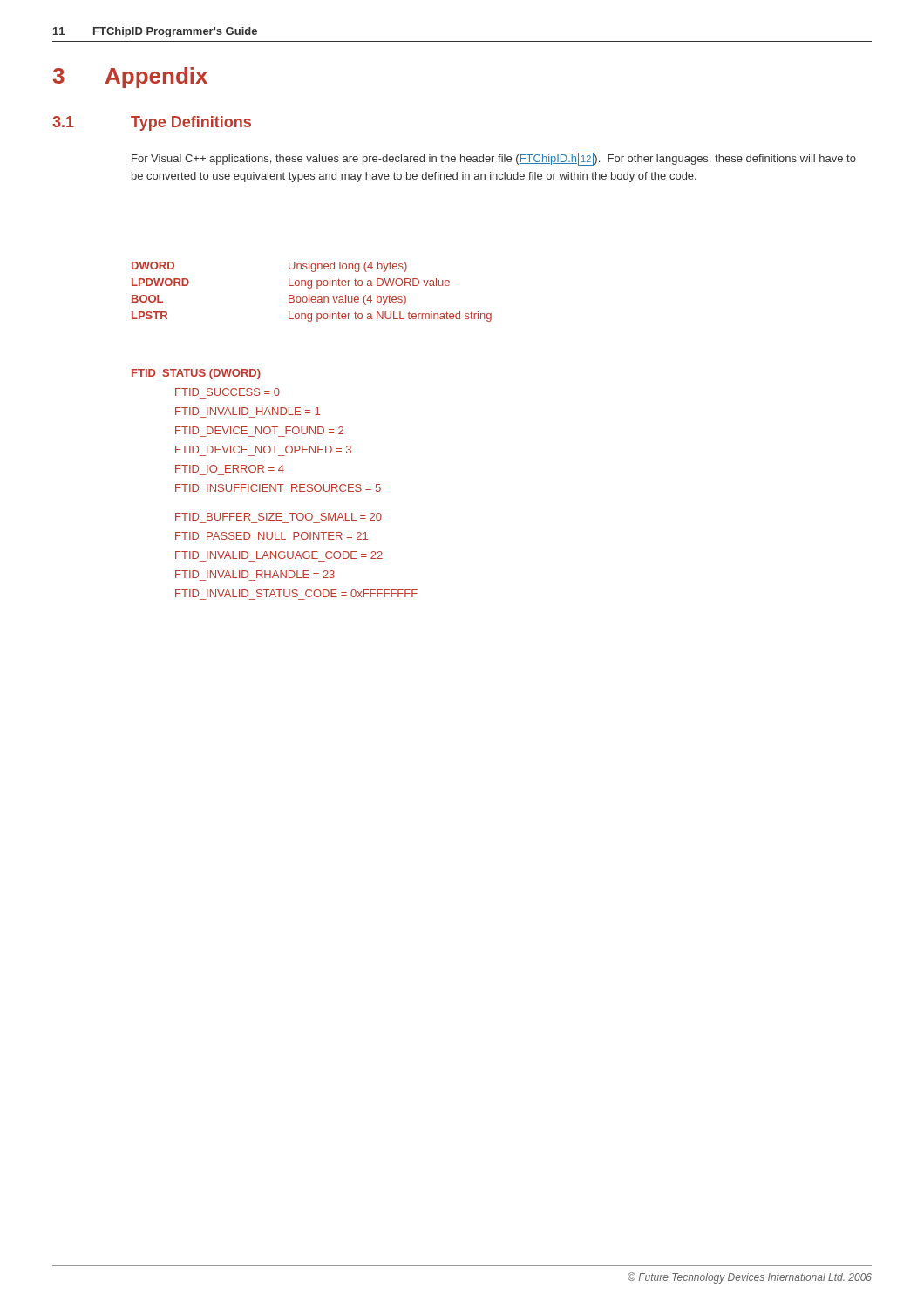924x1308 pixels.
Task: Locate the text block with the text "FTID_STATUS (DWORD) FTID_SUCCESS = 0 FTID_INVALID_HANDLE"
Action: (274, 485)
